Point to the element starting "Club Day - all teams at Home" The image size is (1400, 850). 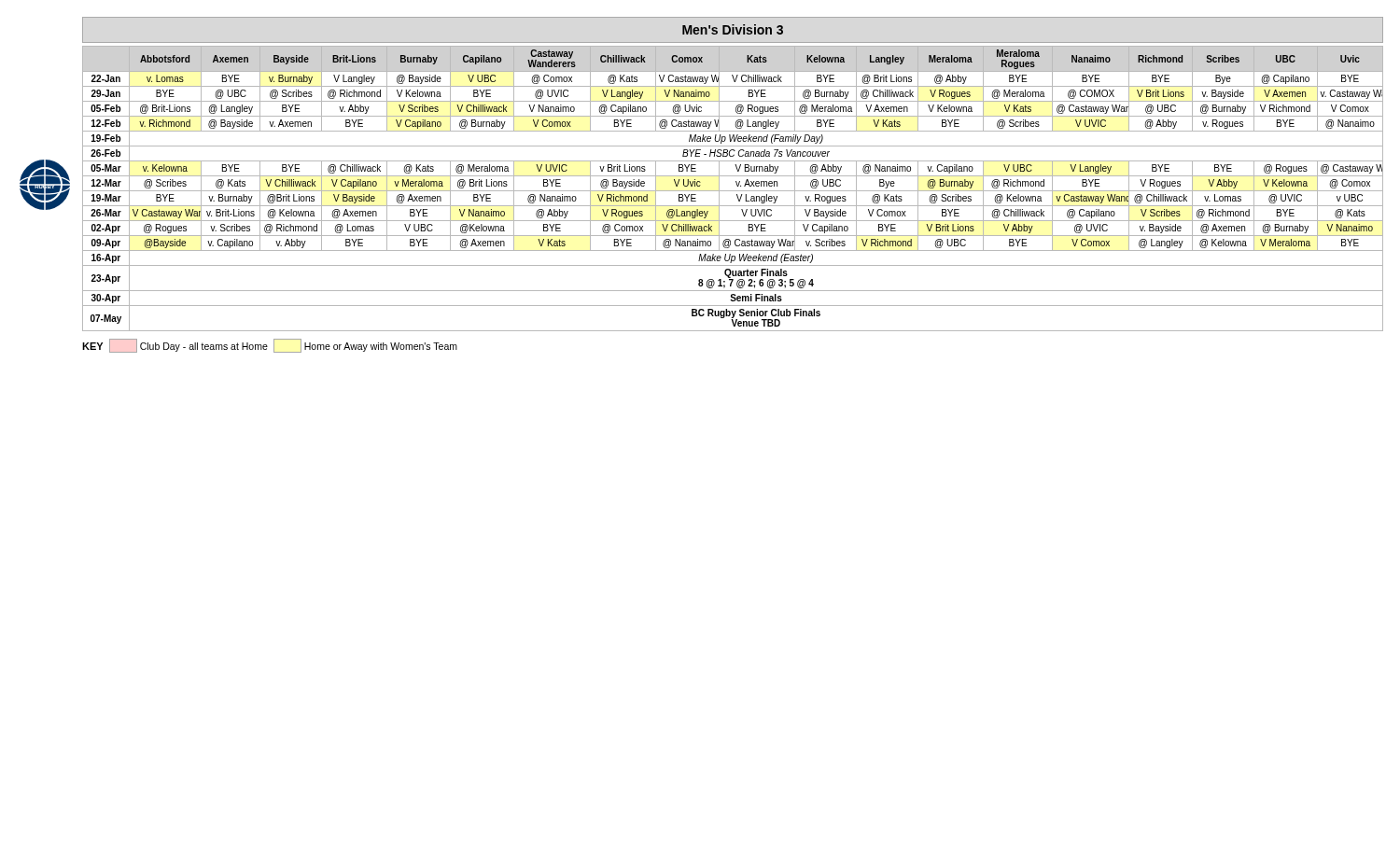click(x=188, y=346)
